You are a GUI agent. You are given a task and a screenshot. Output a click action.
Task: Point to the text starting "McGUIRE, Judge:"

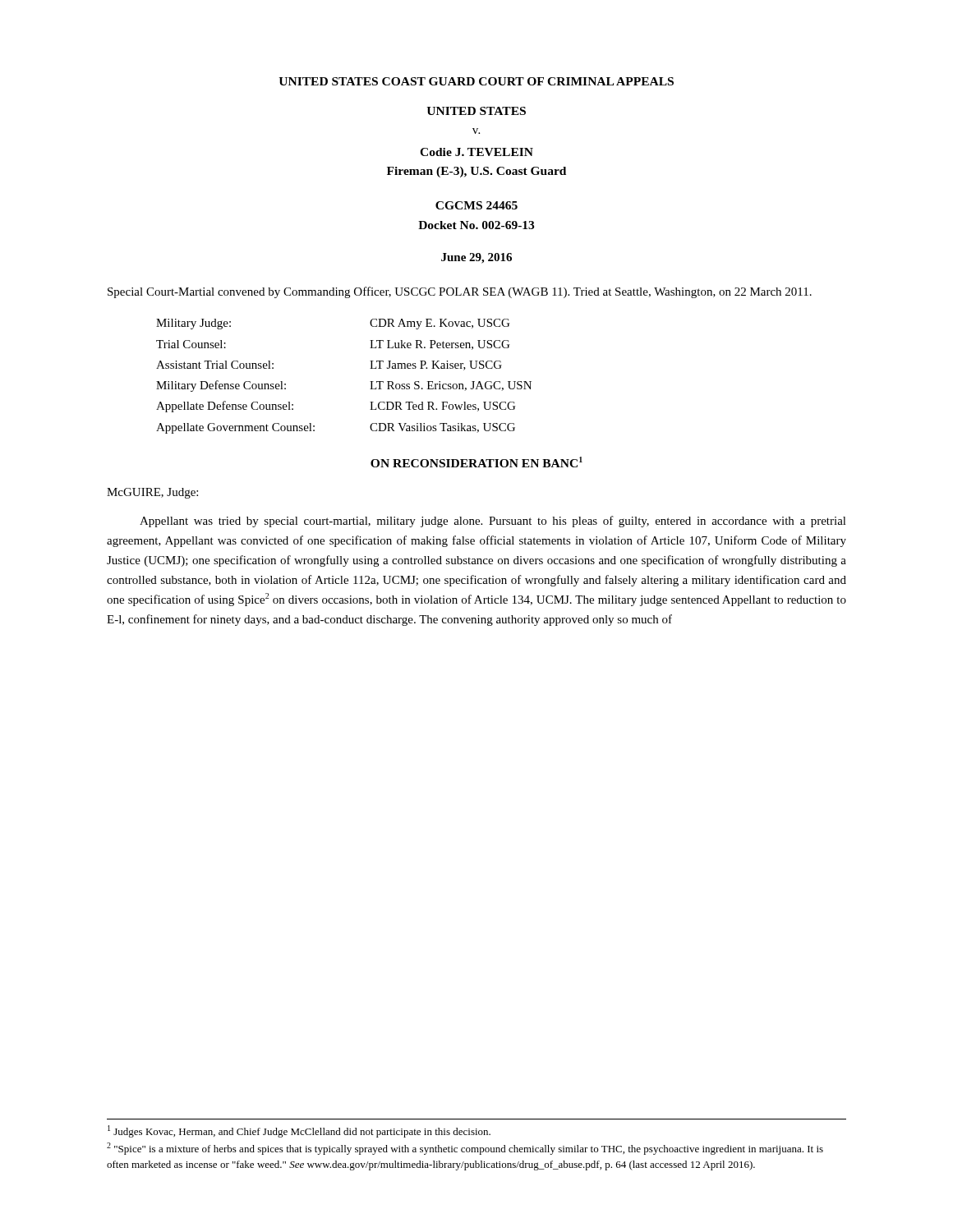click(x=153, y=492)
